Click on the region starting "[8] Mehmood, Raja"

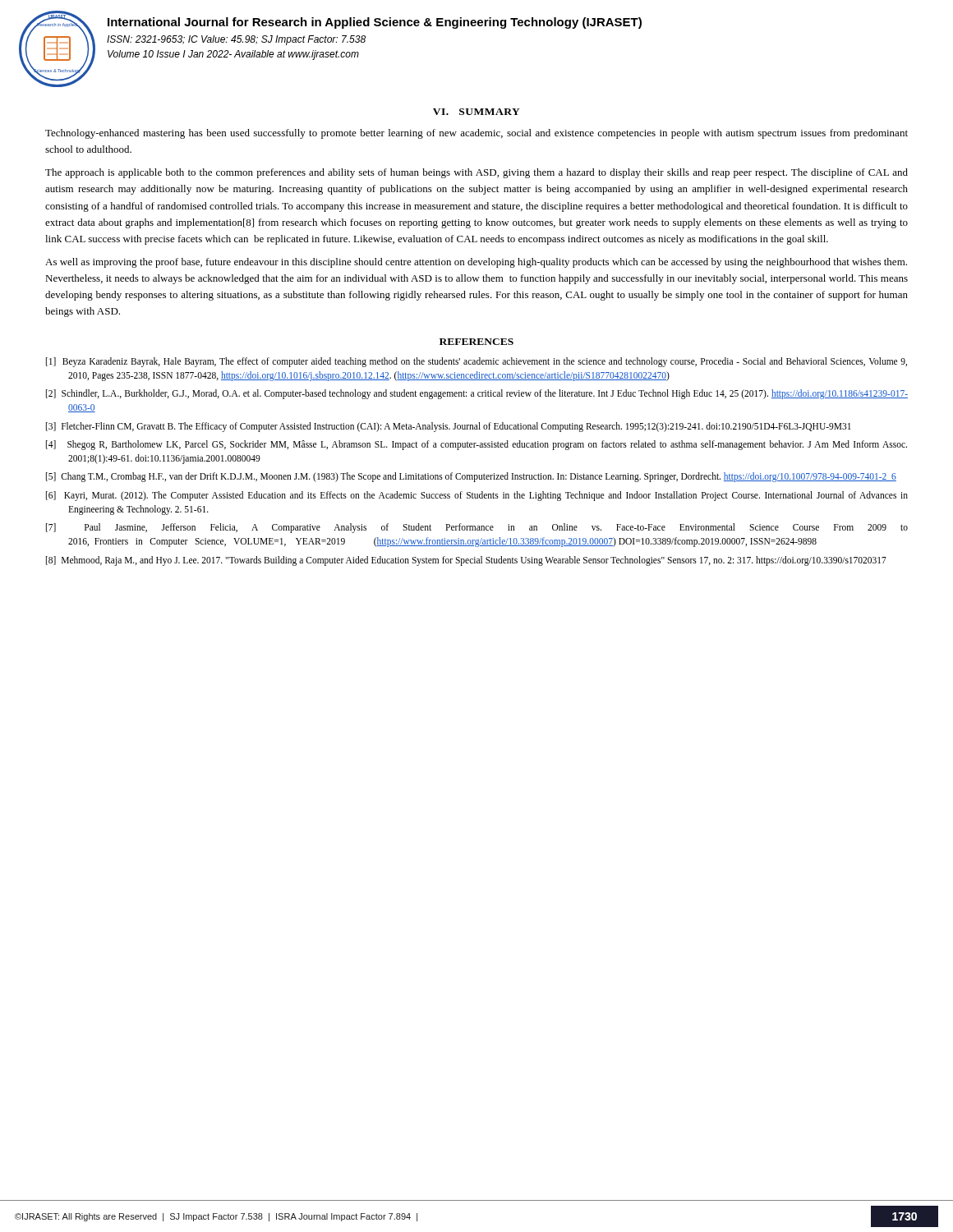click(466, 560)
